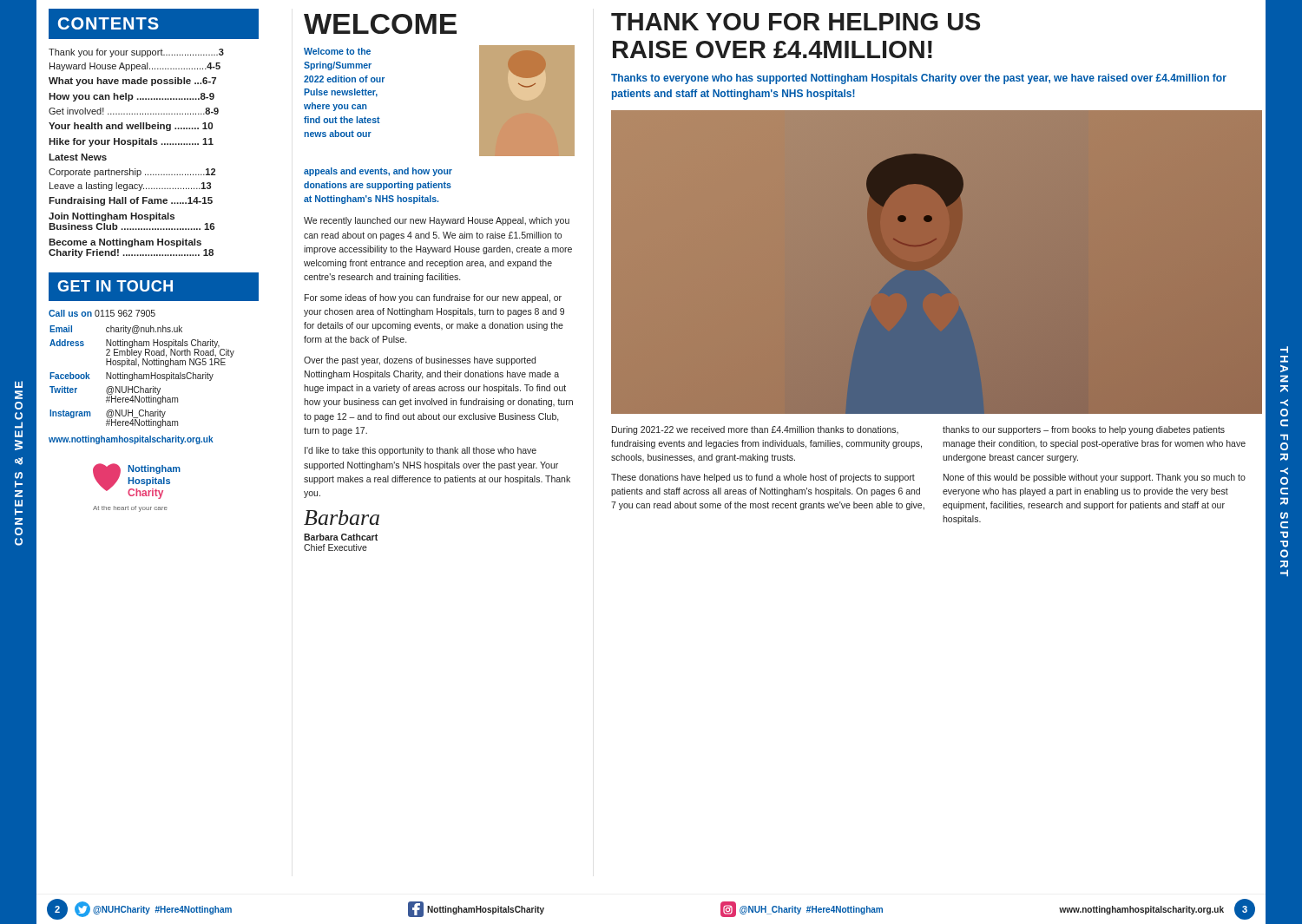Viewport: 1302px width, 924px height.
Task: Find the region starting "Chief Executive"
Action: point(335,548)
